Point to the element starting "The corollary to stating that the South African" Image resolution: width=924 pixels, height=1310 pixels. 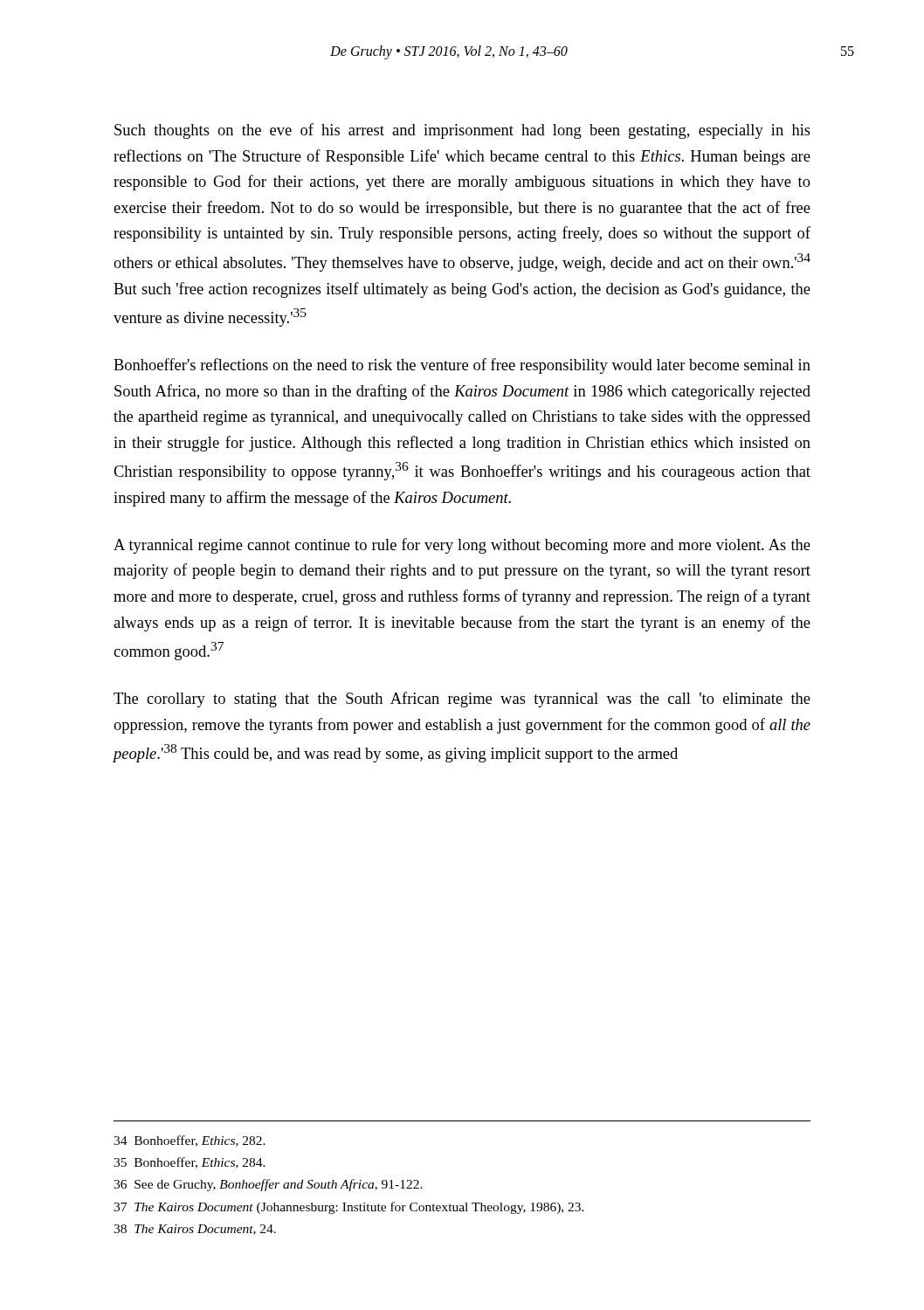click(462, 726)
